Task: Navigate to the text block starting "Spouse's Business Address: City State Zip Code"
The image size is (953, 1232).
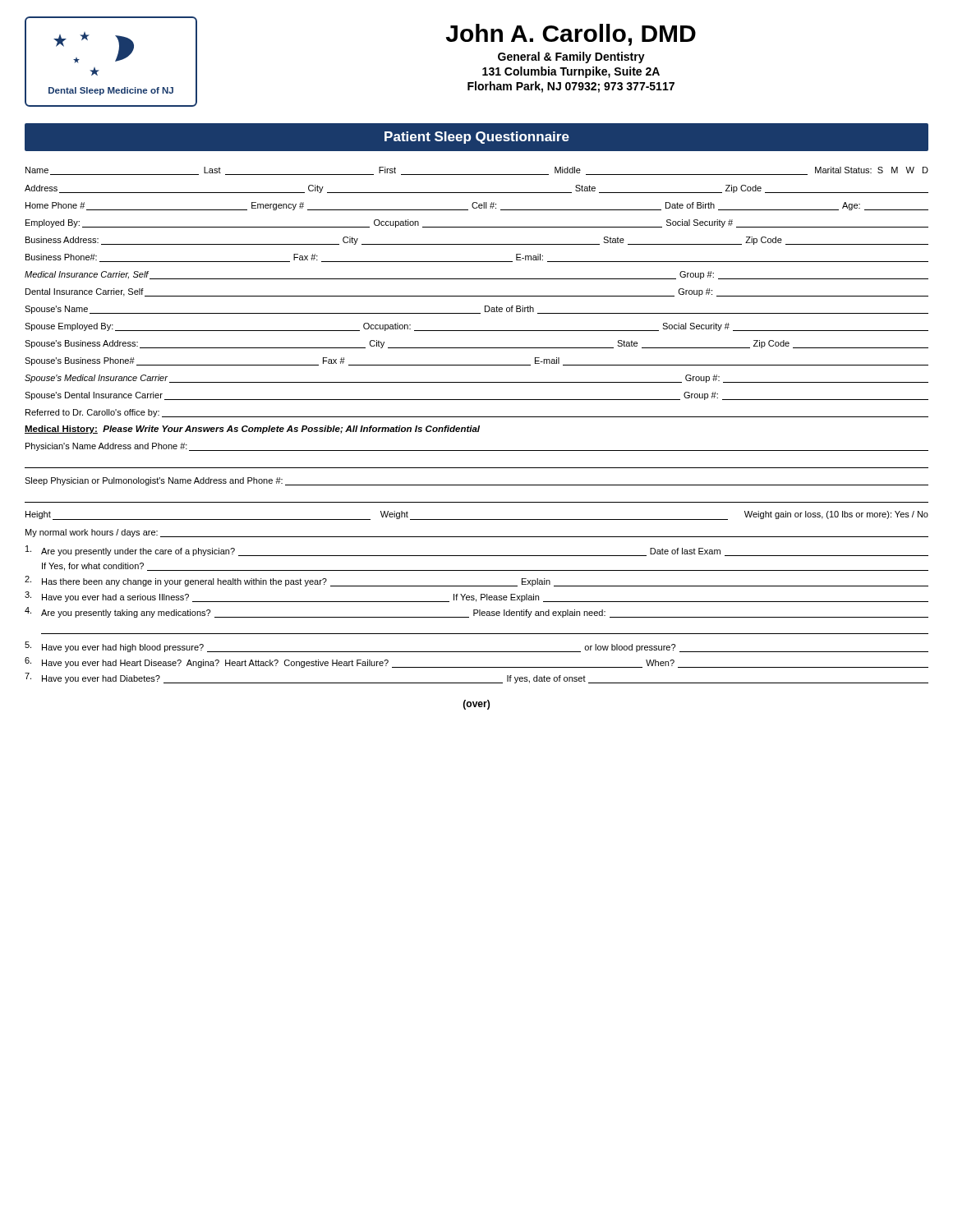Action: pos(476,342)
